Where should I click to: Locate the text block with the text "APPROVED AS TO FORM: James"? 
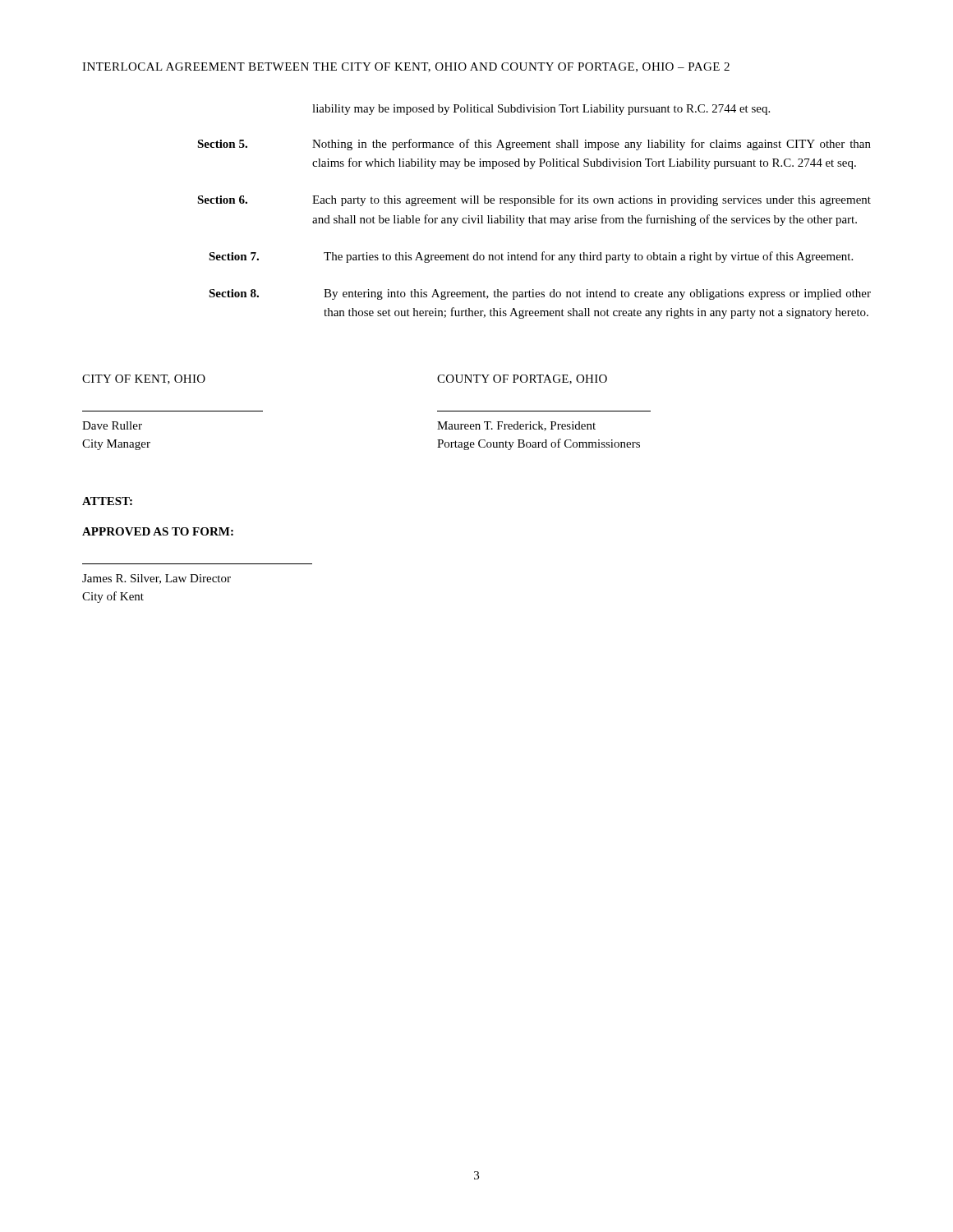pos(158,531)
